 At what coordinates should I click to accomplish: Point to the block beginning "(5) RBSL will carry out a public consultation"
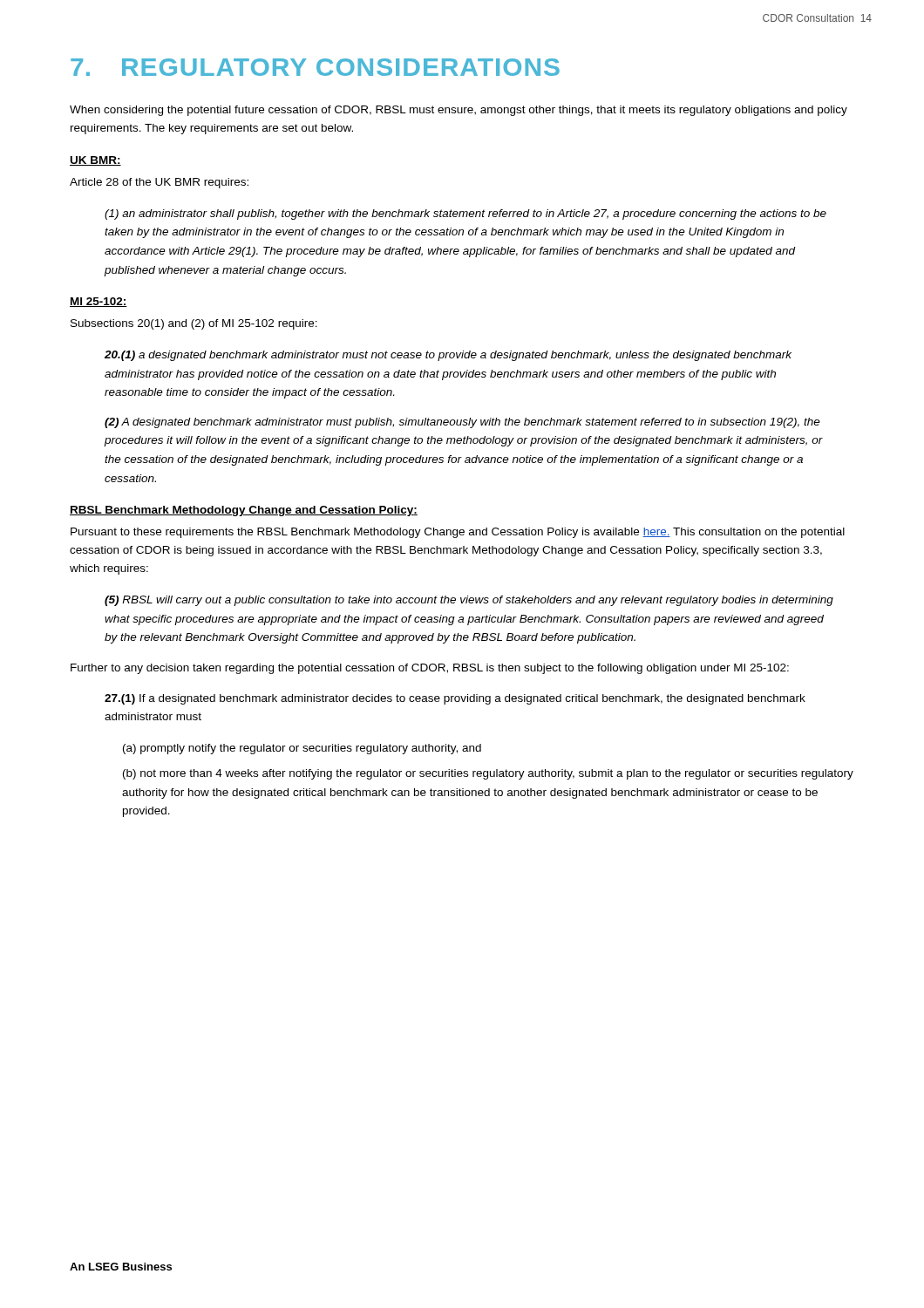tap(469, 618)
